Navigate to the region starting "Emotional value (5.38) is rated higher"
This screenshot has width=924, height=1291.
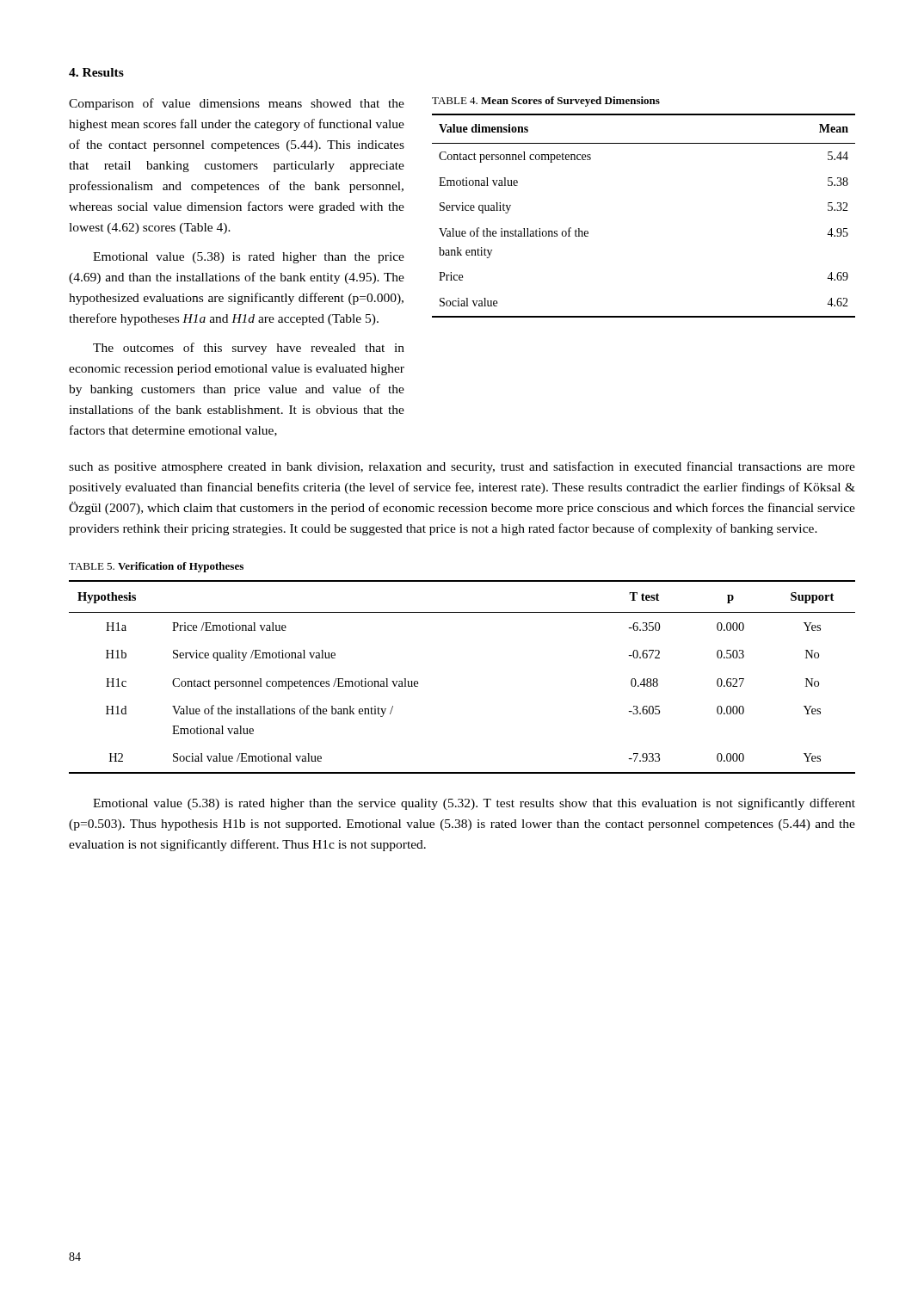pyautogui.click(x=462, y=823)
